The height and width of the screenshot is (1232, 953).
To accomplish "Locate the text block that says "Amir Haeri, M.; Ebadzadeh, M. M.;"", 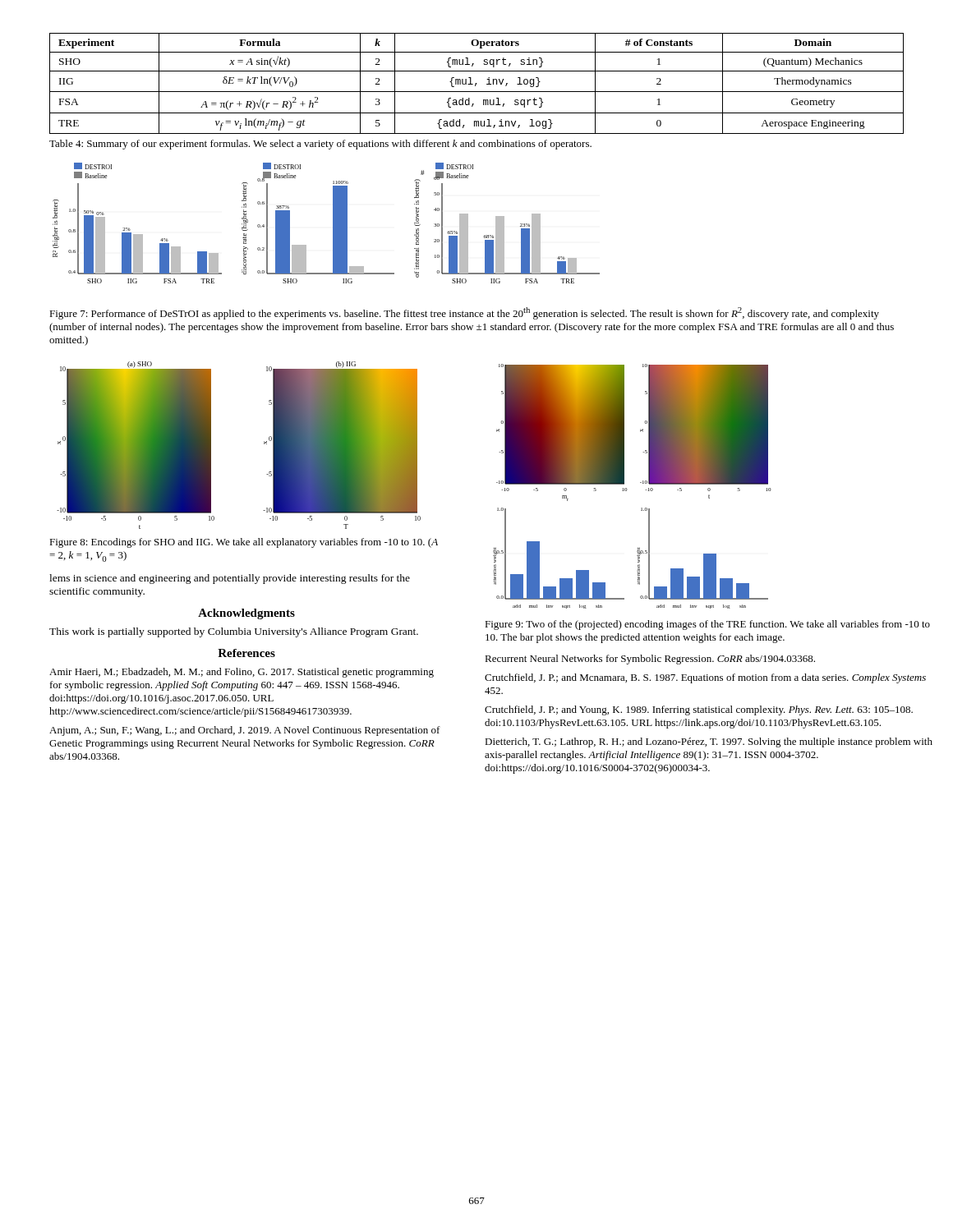I will 241,691.
